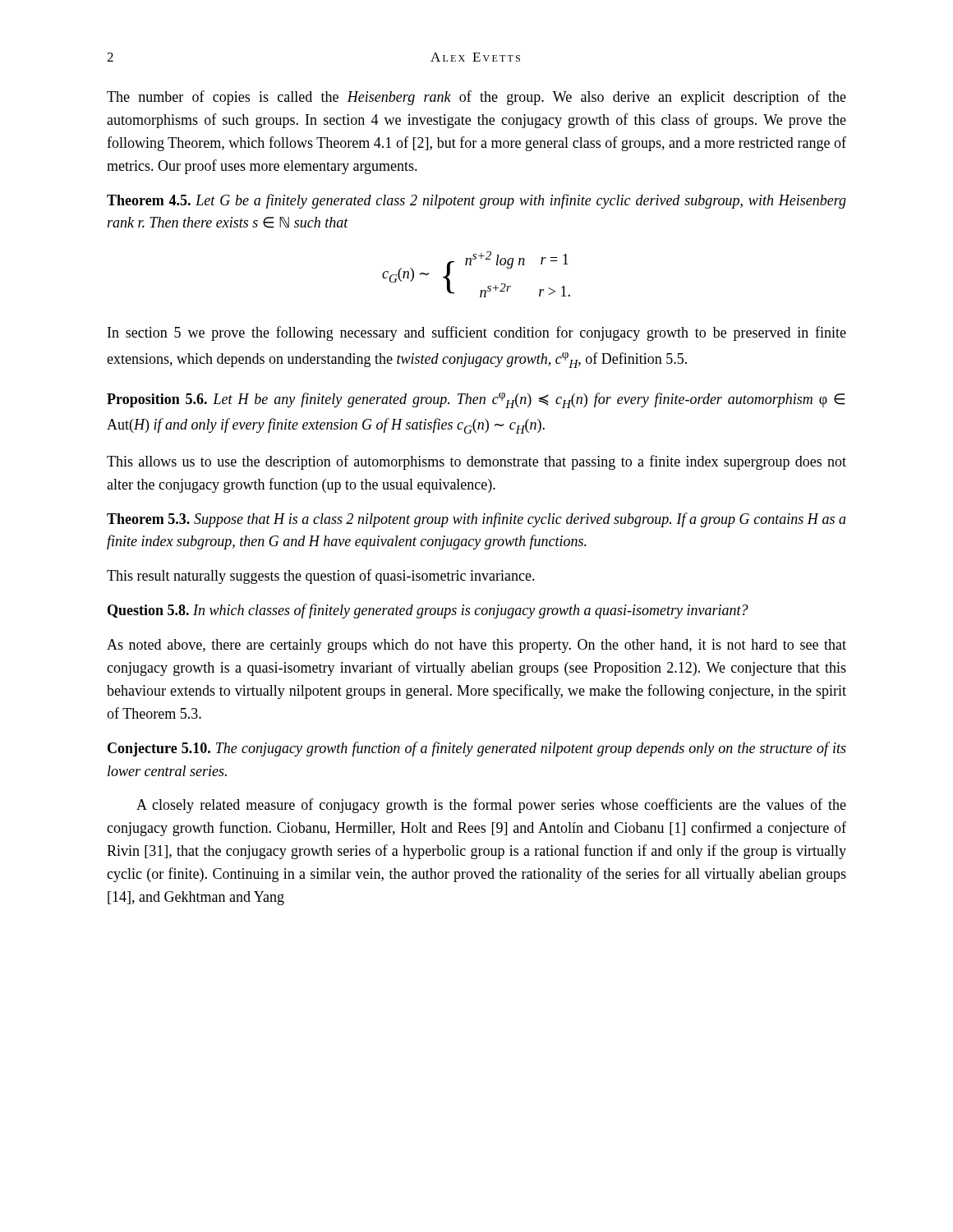Click the section header that begins "Theorem 5.3. Suppose that H is a"
Viewport: 953px width, 1232px height.
476,530
